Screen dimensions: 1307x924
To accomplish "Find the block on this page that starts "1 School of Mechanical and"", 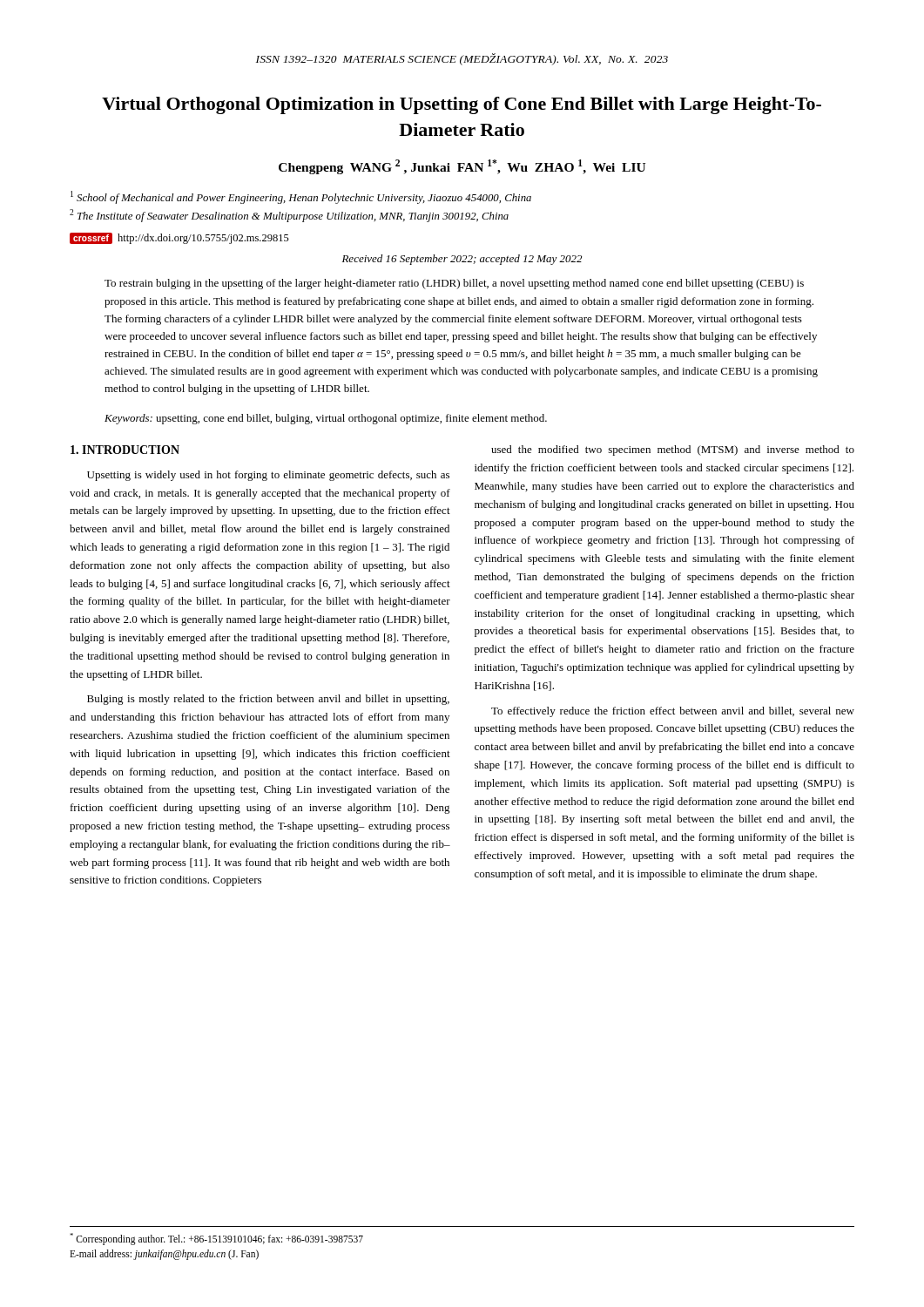I will [x=301, y=206].
